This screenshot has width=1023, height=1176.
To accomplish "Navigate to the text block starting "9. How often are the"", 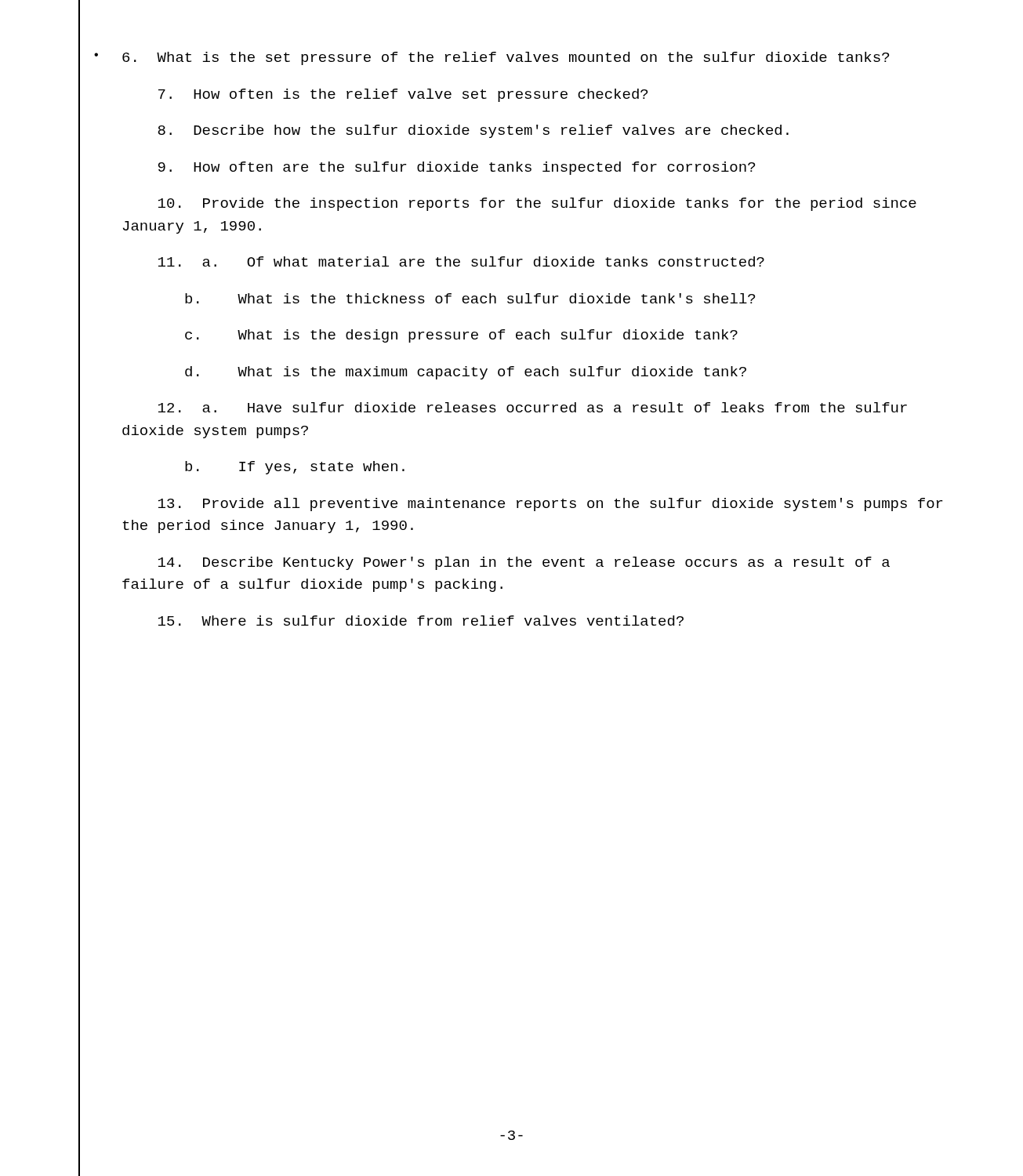I will coord(439,167).
